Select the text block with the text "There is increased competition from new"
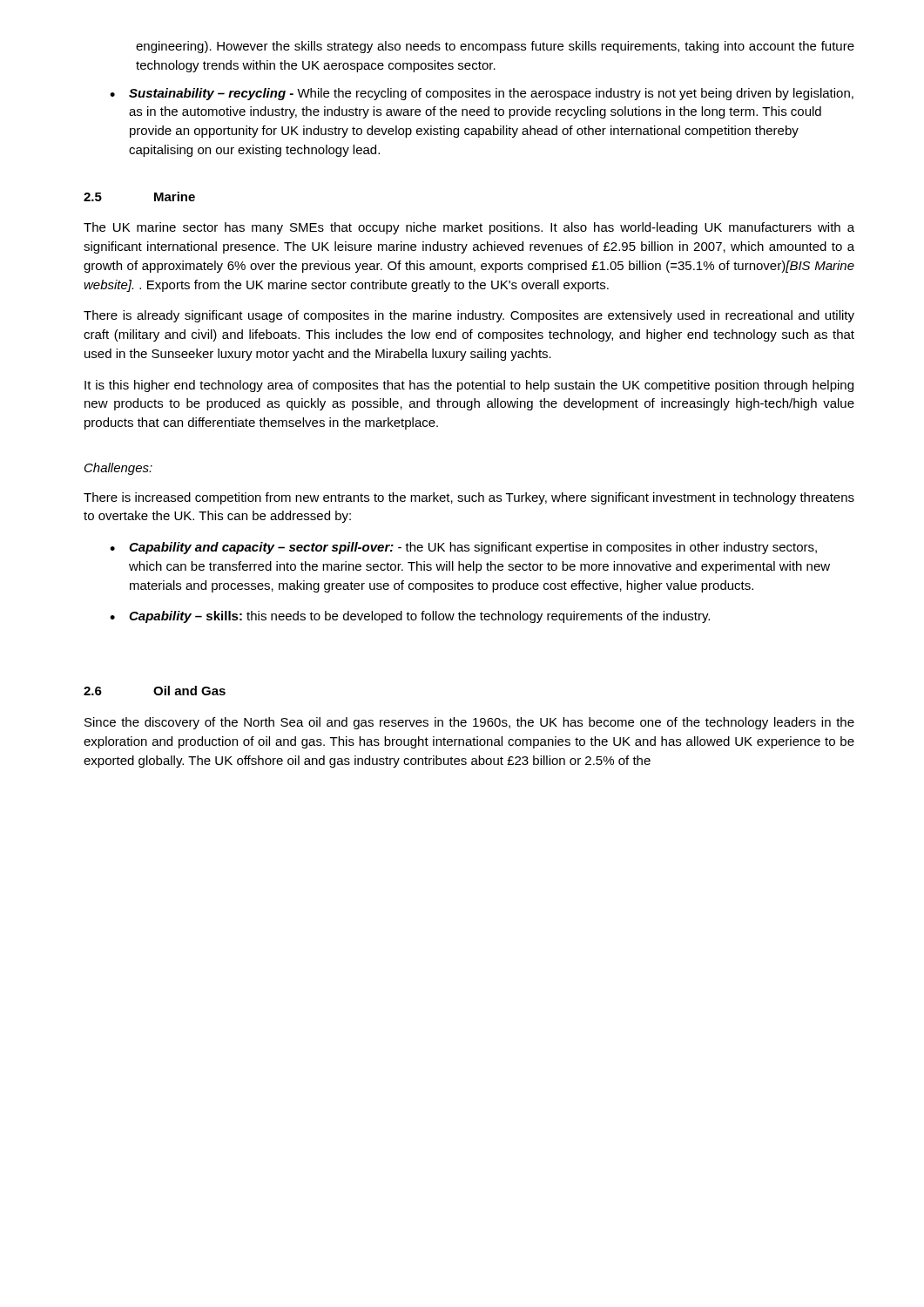Screen dimensions: 1307x924 tap(469, 506)
